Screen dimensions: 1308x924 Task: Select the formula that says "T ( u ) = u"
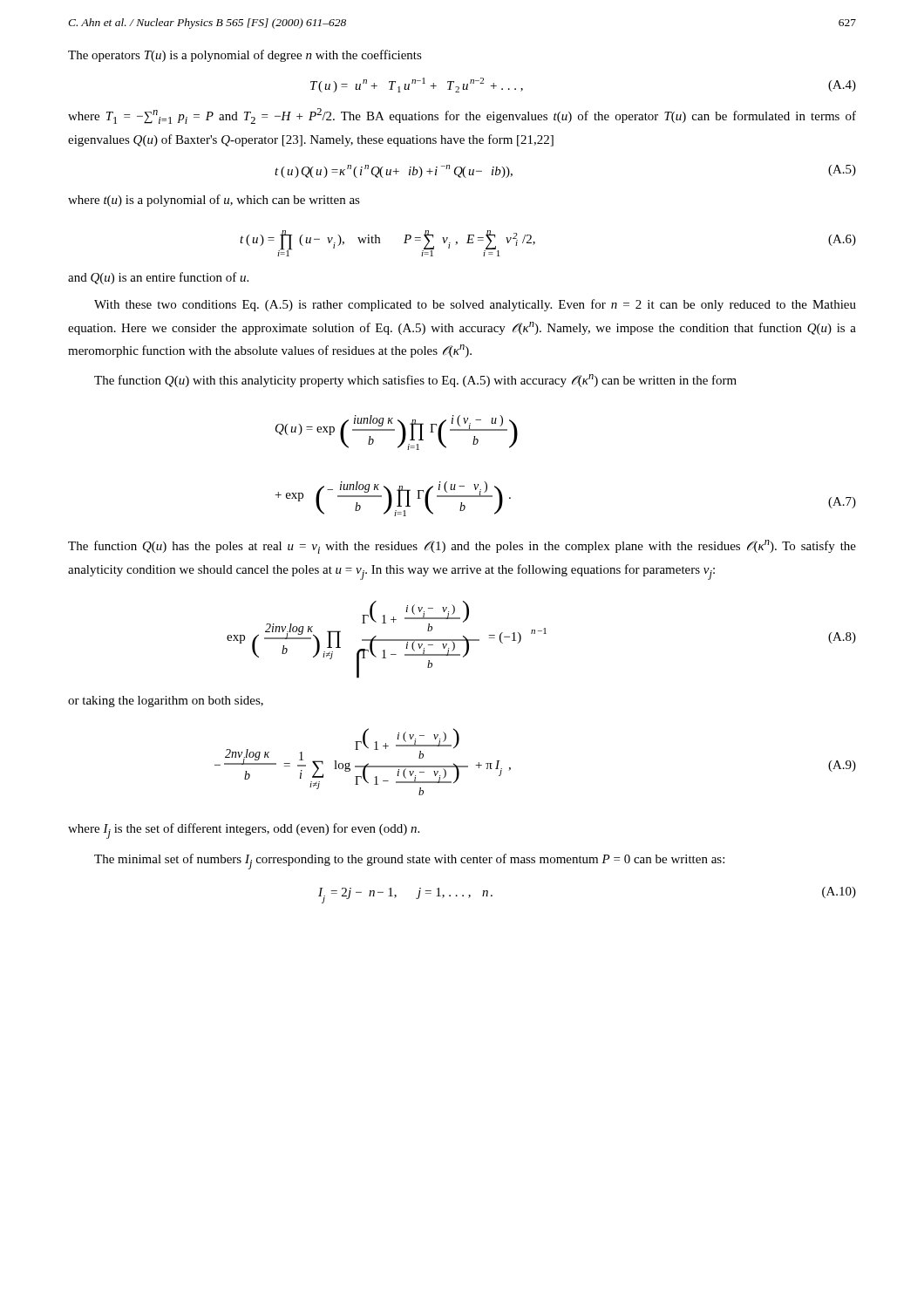(488, 85)
